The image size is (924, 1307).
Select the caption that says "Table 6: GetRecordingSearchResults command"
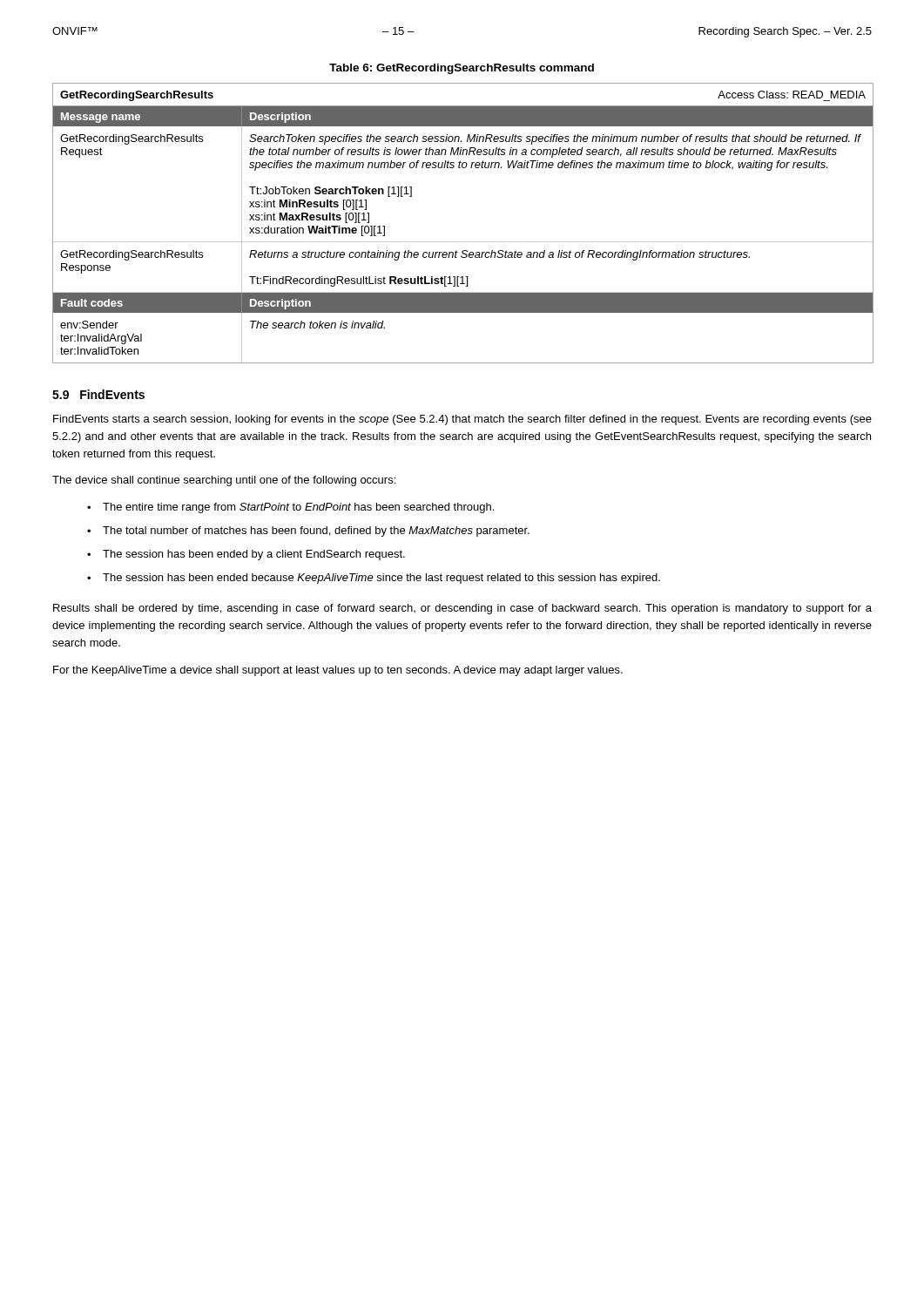click(462, 68)
